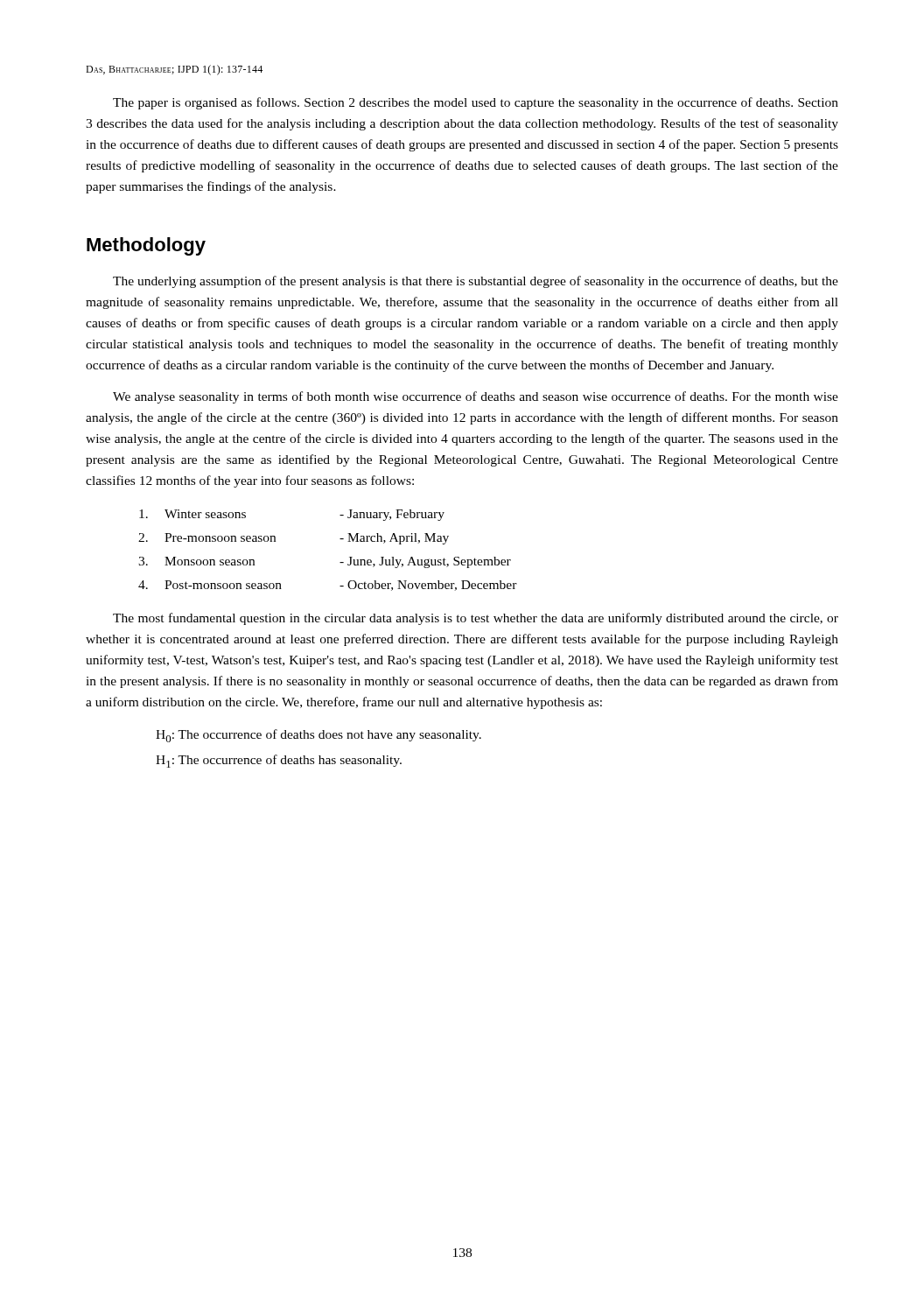Where is the passage that starts "The underlying assumption of the present analysis is"?

[x=462, y=323]
